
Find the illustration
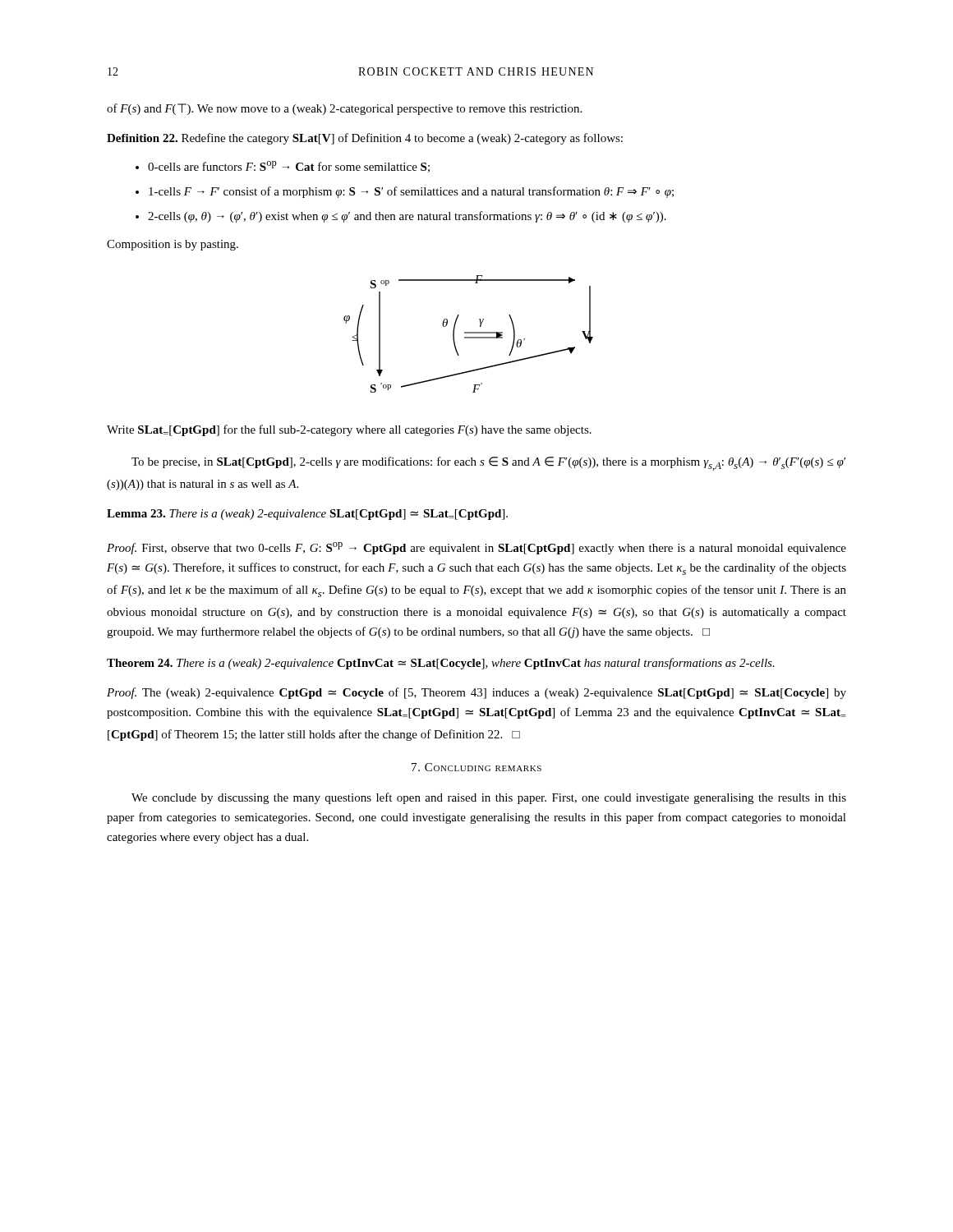click(476, 335)
